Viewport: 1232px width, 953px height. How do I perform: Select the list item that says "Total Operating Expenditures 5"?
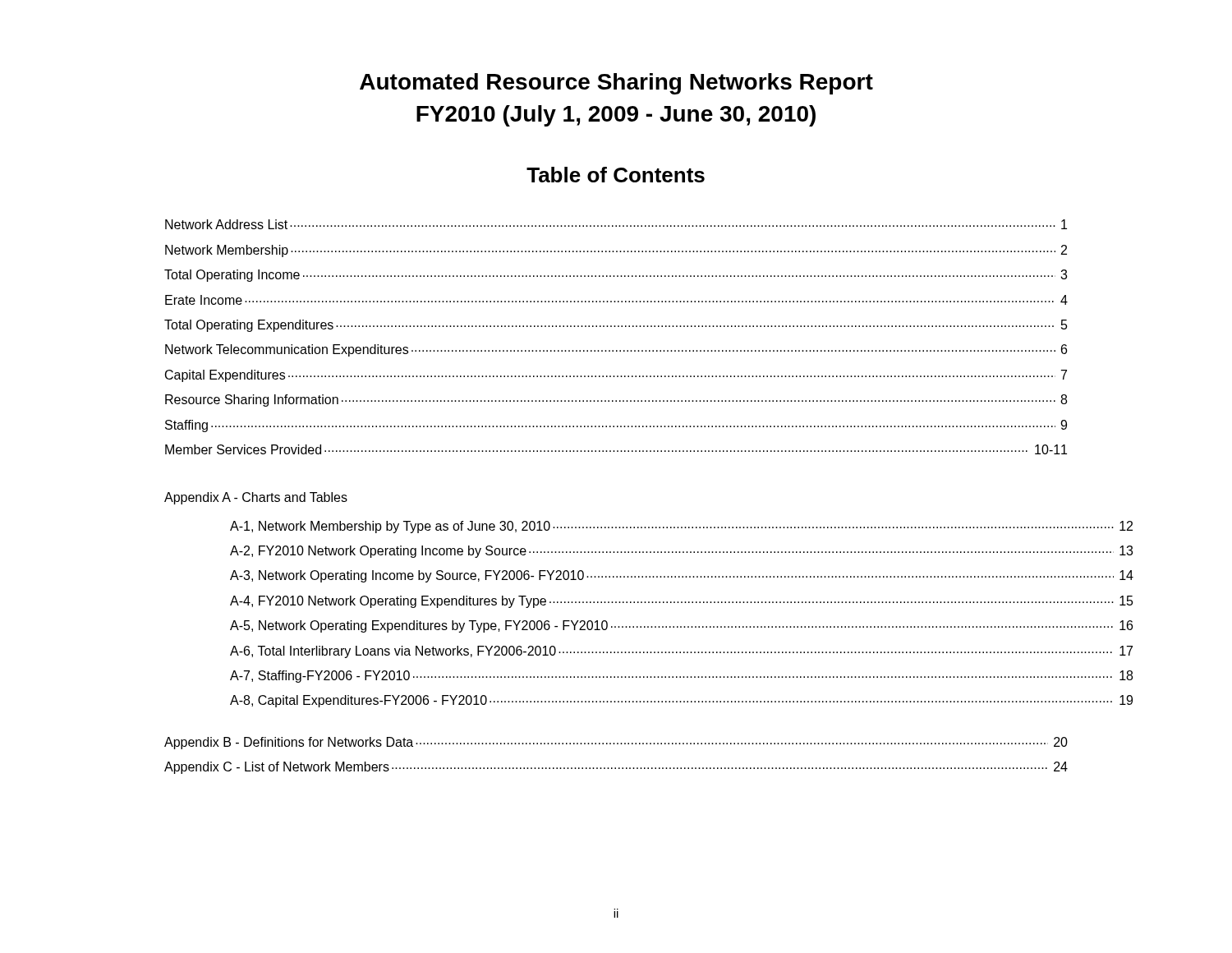pyautogui.click(x=616, y=325)
